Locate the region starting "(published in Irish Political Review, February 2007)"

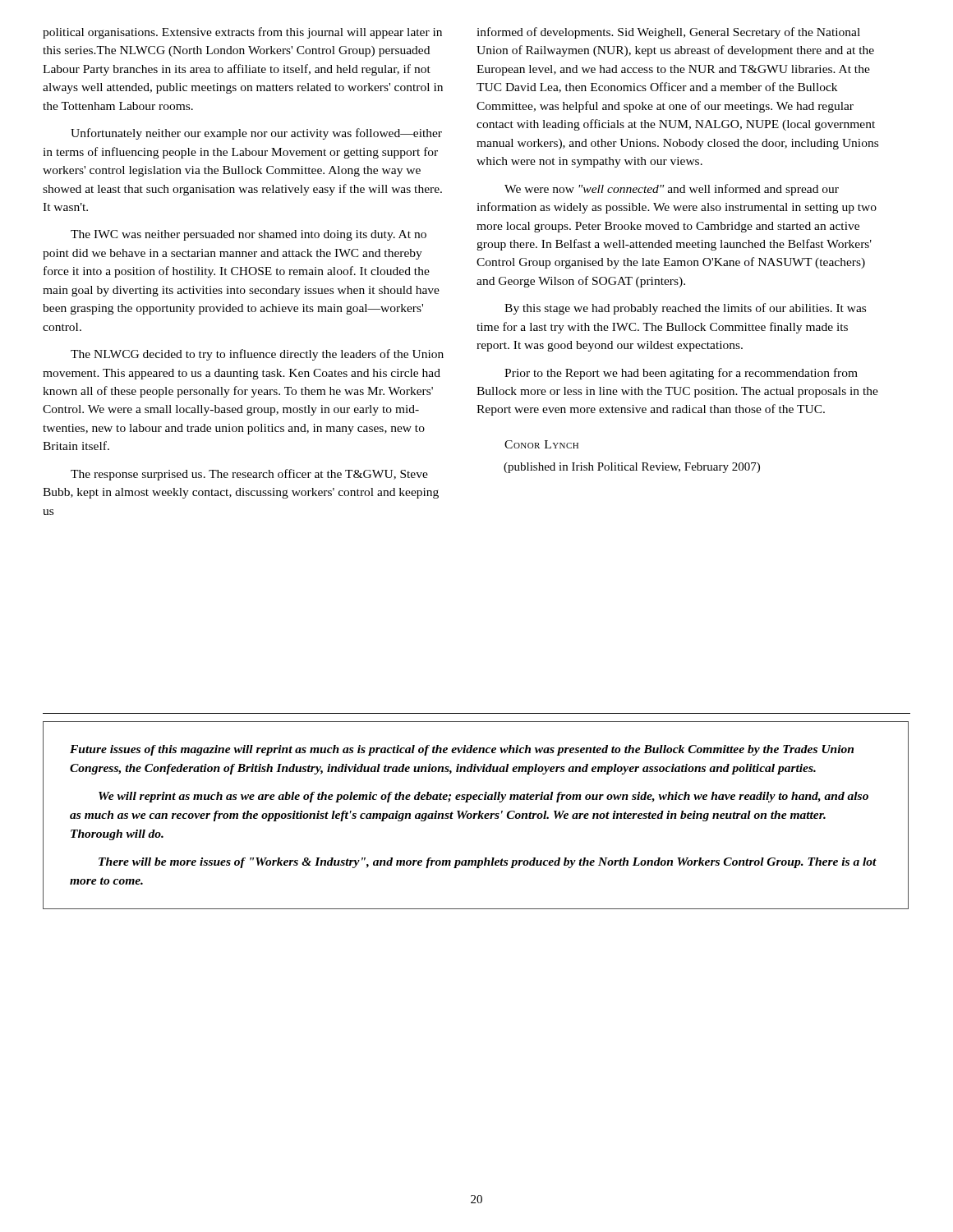tap(632, 466)
